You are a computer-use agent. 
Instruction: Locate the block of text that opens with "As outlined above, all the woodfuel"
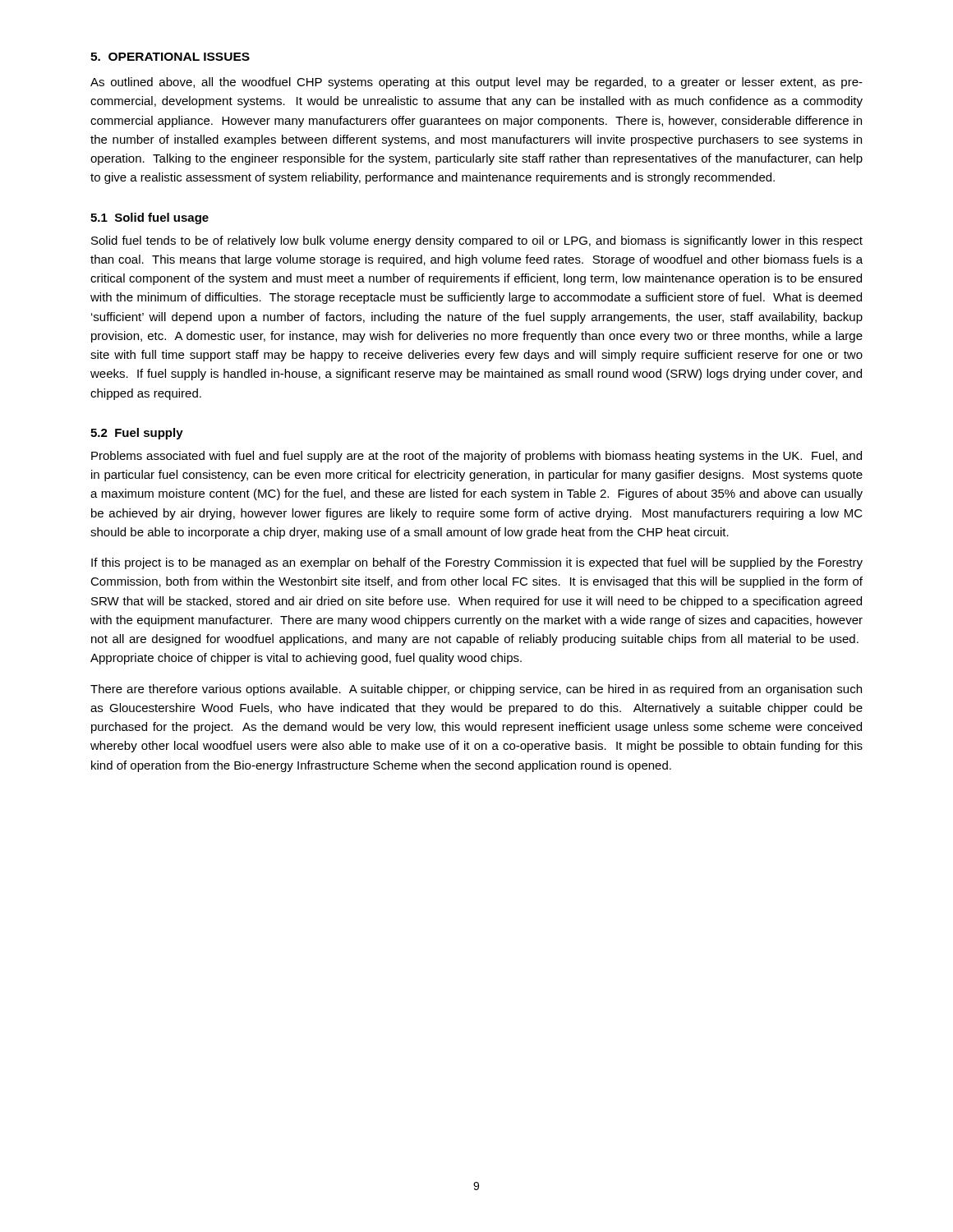476,130
